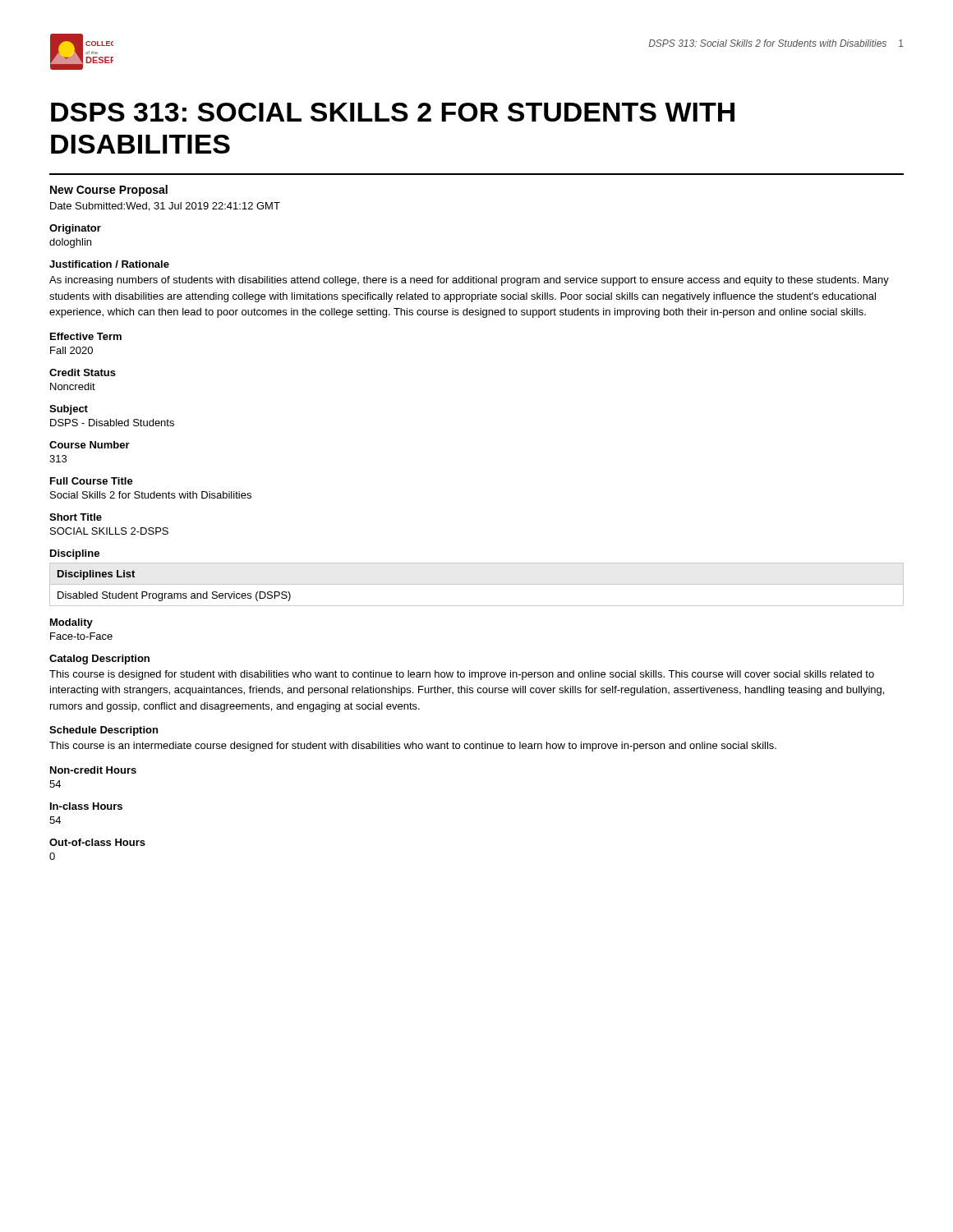Find the text block with the text "This course is an"
This screenshot has height=1232, width=953.
[413, 745]
